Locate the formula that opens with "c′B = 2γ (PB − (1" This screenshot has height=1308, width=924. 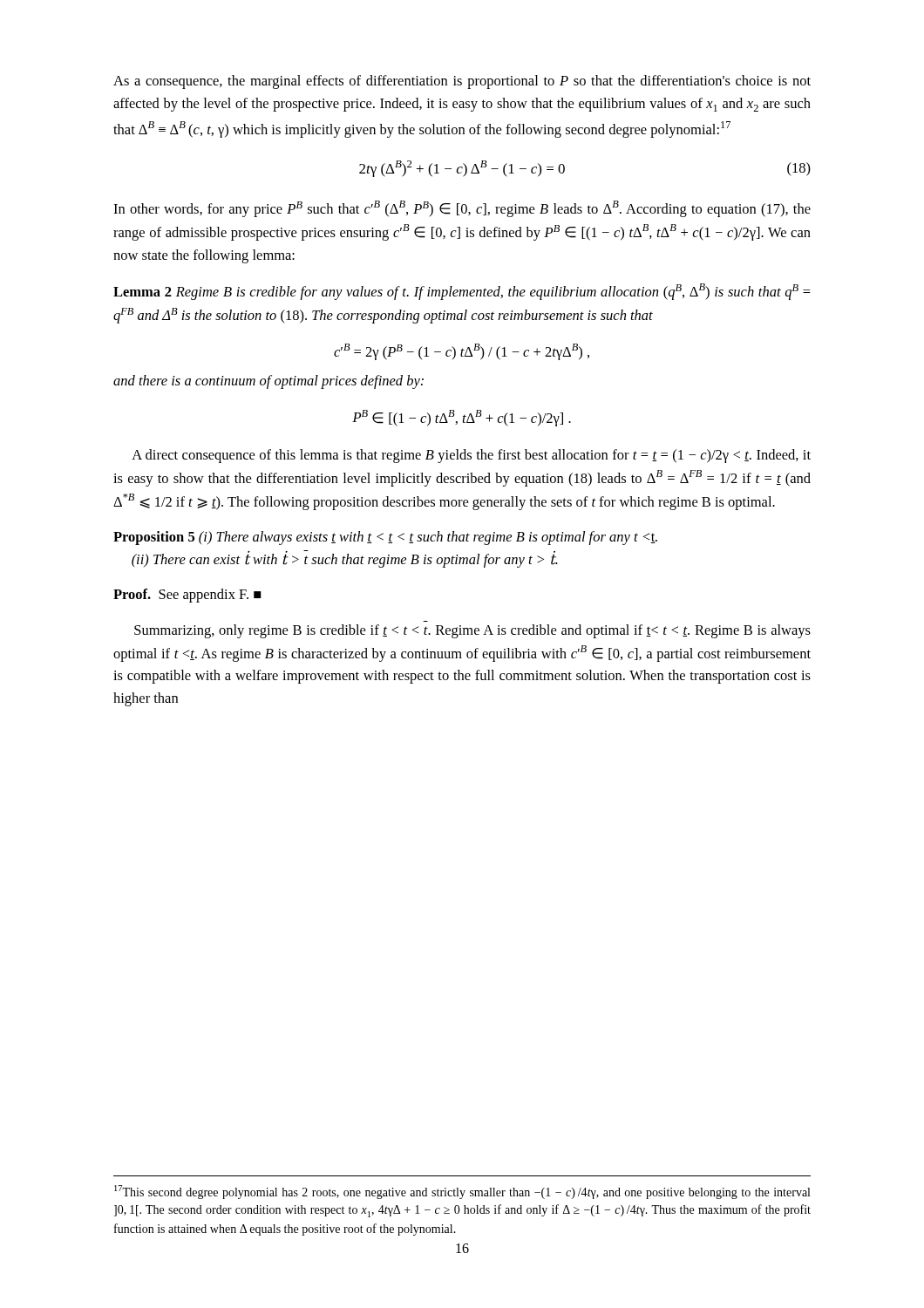[x=462, y=350]
